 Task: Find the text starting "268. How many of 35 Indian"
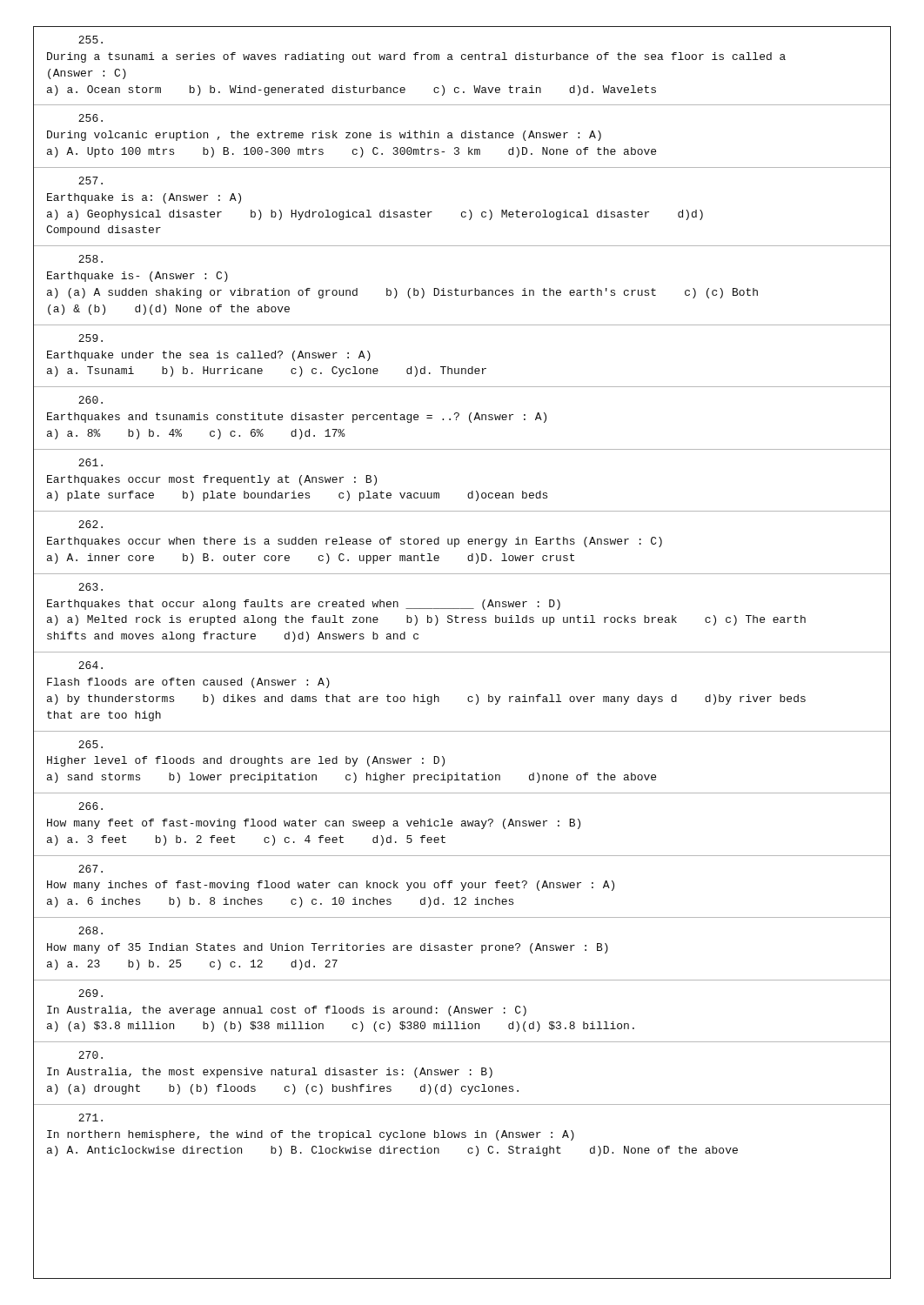pos(426,949)
